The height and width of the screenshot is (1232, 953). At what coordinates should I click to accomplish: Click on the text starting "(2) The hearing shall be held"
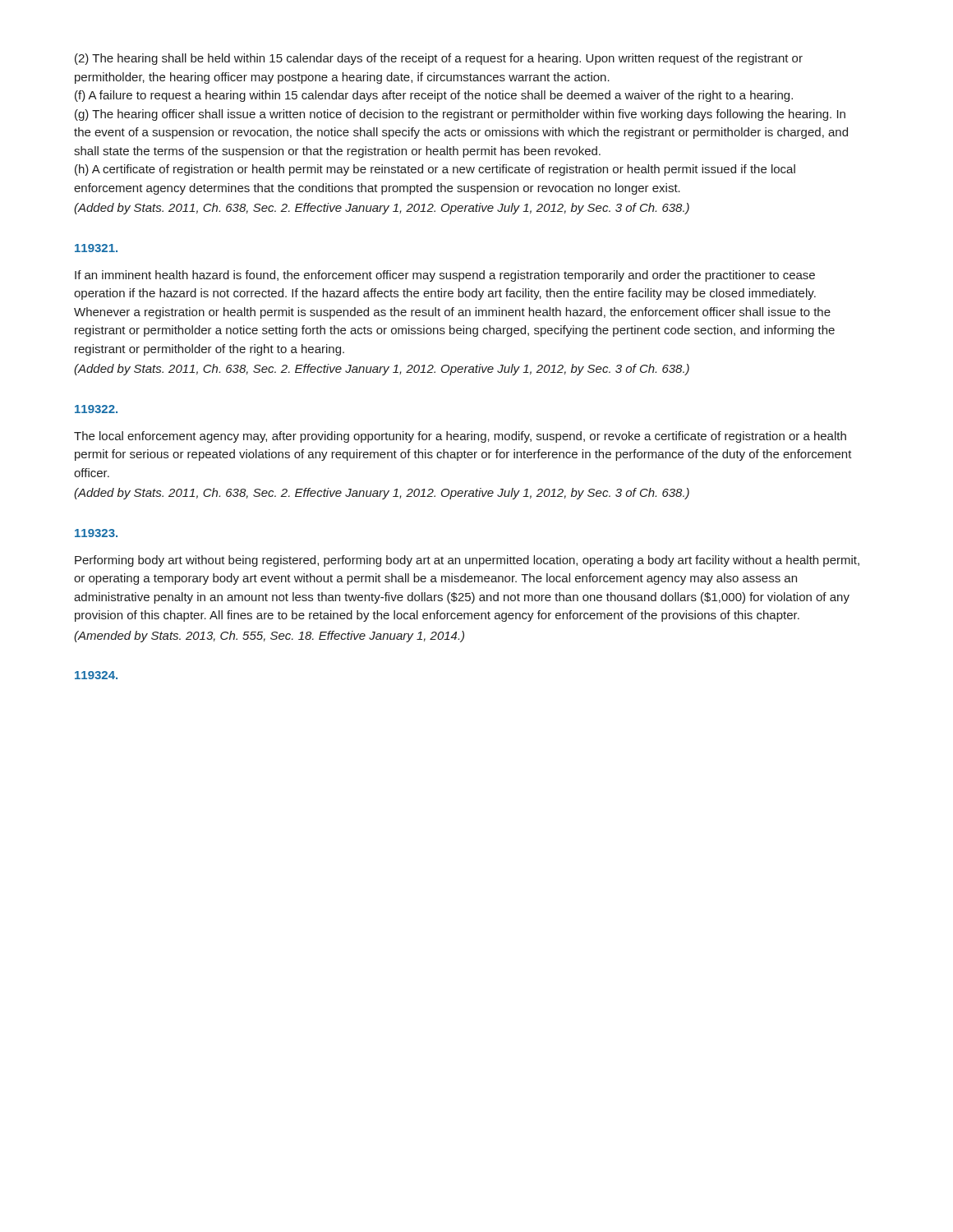(468, 68)
